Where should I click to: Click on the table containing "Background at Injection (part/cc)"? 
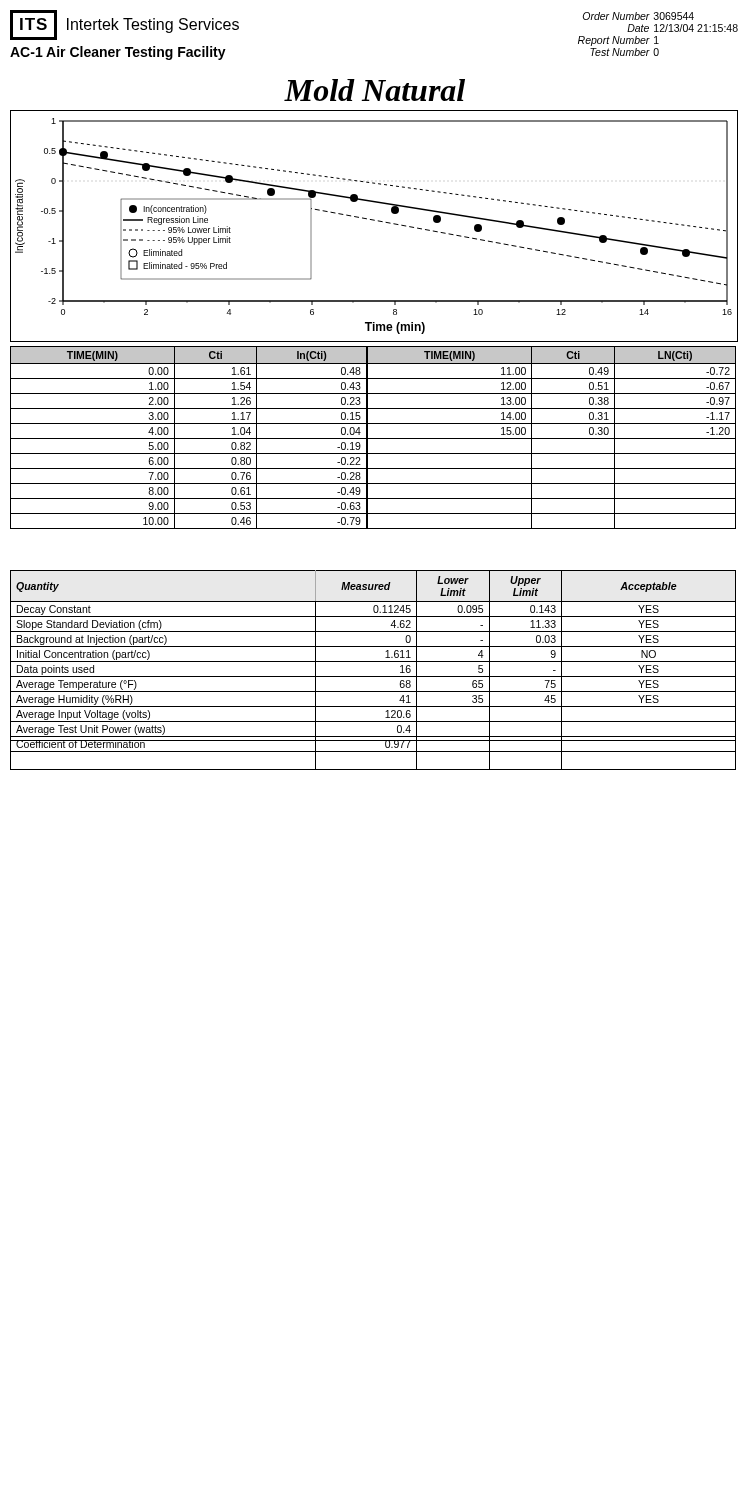click(373, 661)
